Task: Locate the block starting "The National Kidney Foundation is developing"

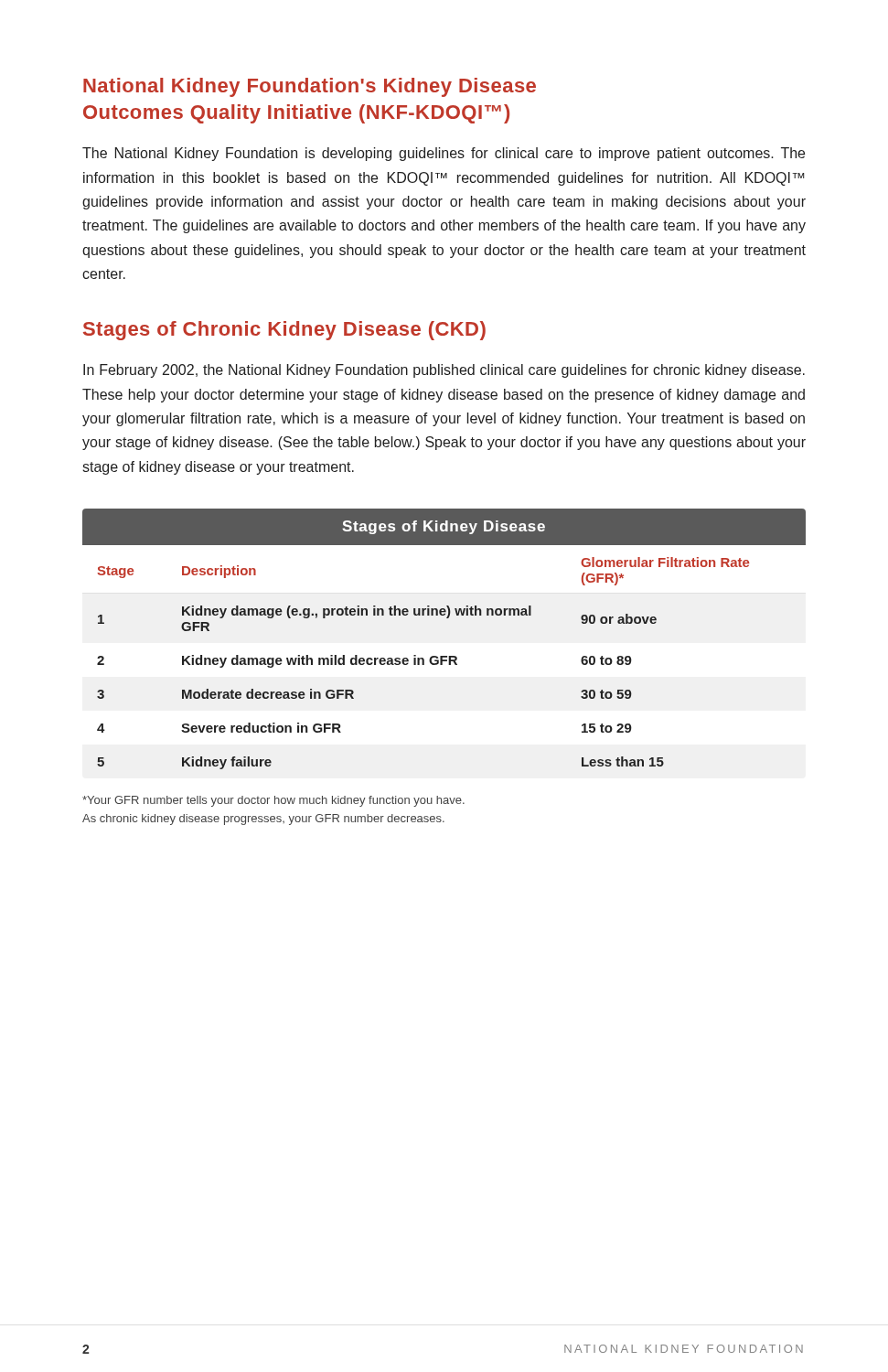Action: point(444,214)
